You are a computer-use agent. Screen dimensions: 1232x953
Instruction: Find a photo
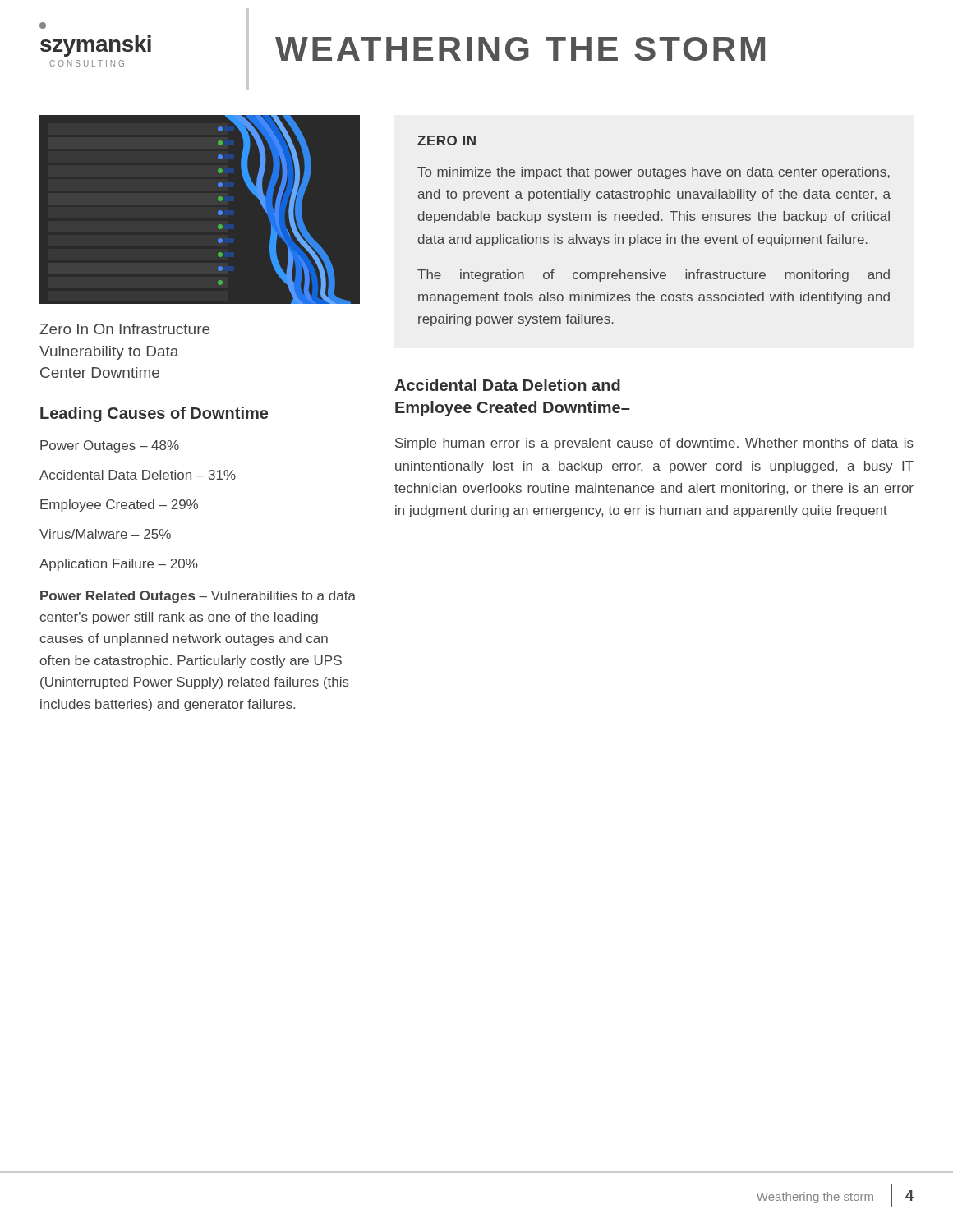(200, 209)
